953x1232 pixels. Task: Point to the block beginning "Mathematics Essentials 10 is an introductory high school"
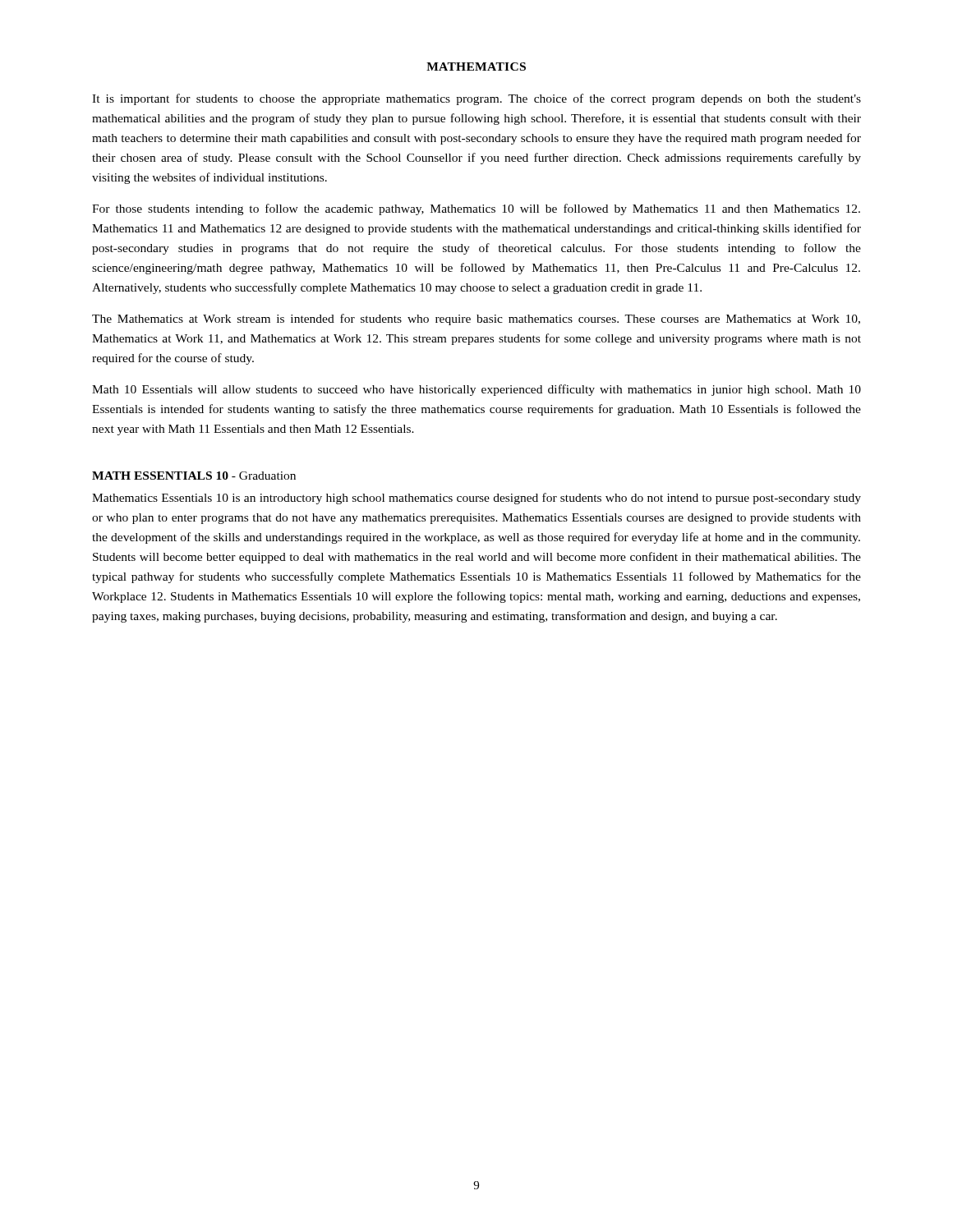tap(476, 557)
